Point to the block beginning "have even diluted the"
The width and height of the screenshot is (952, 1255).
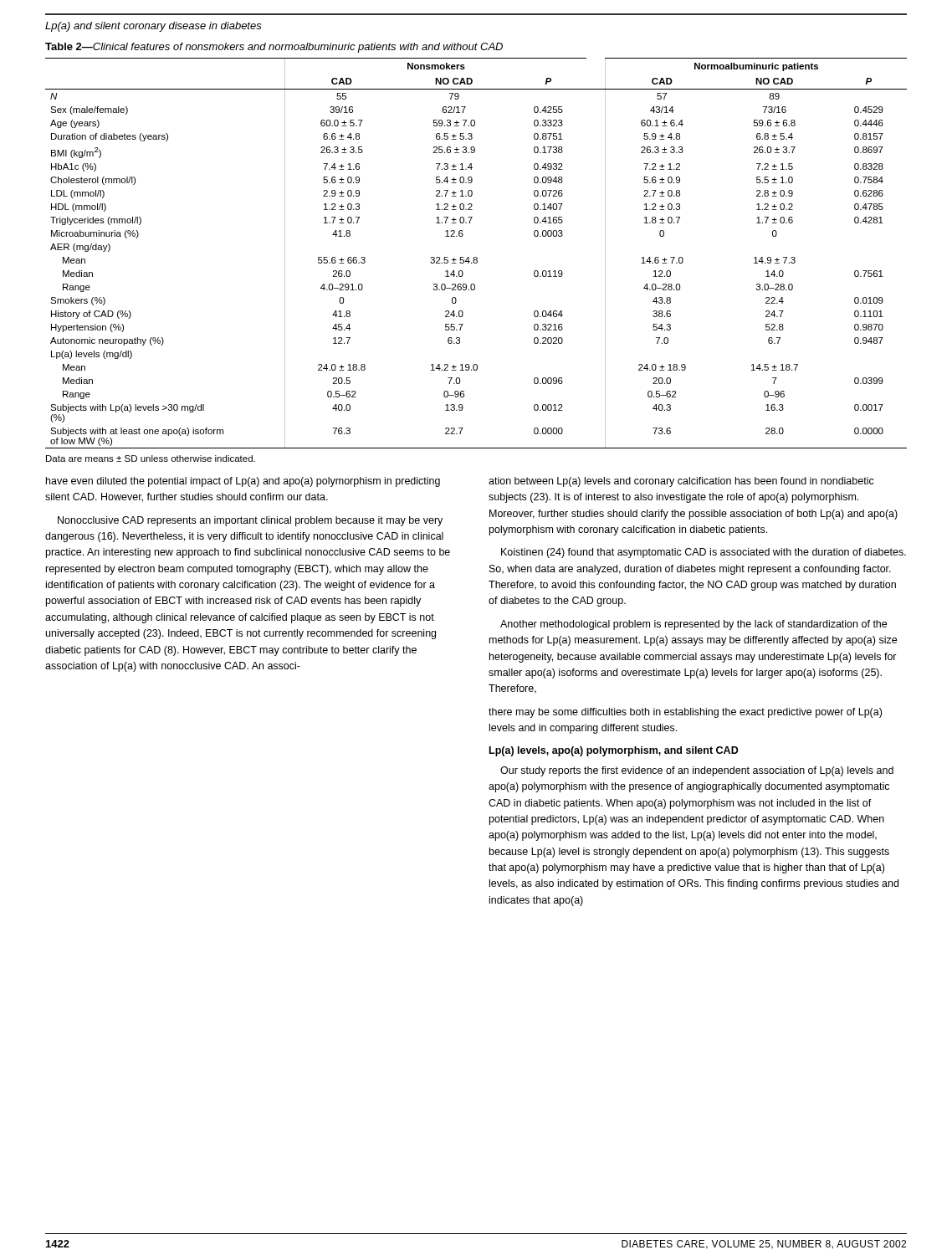click(254, 574)
